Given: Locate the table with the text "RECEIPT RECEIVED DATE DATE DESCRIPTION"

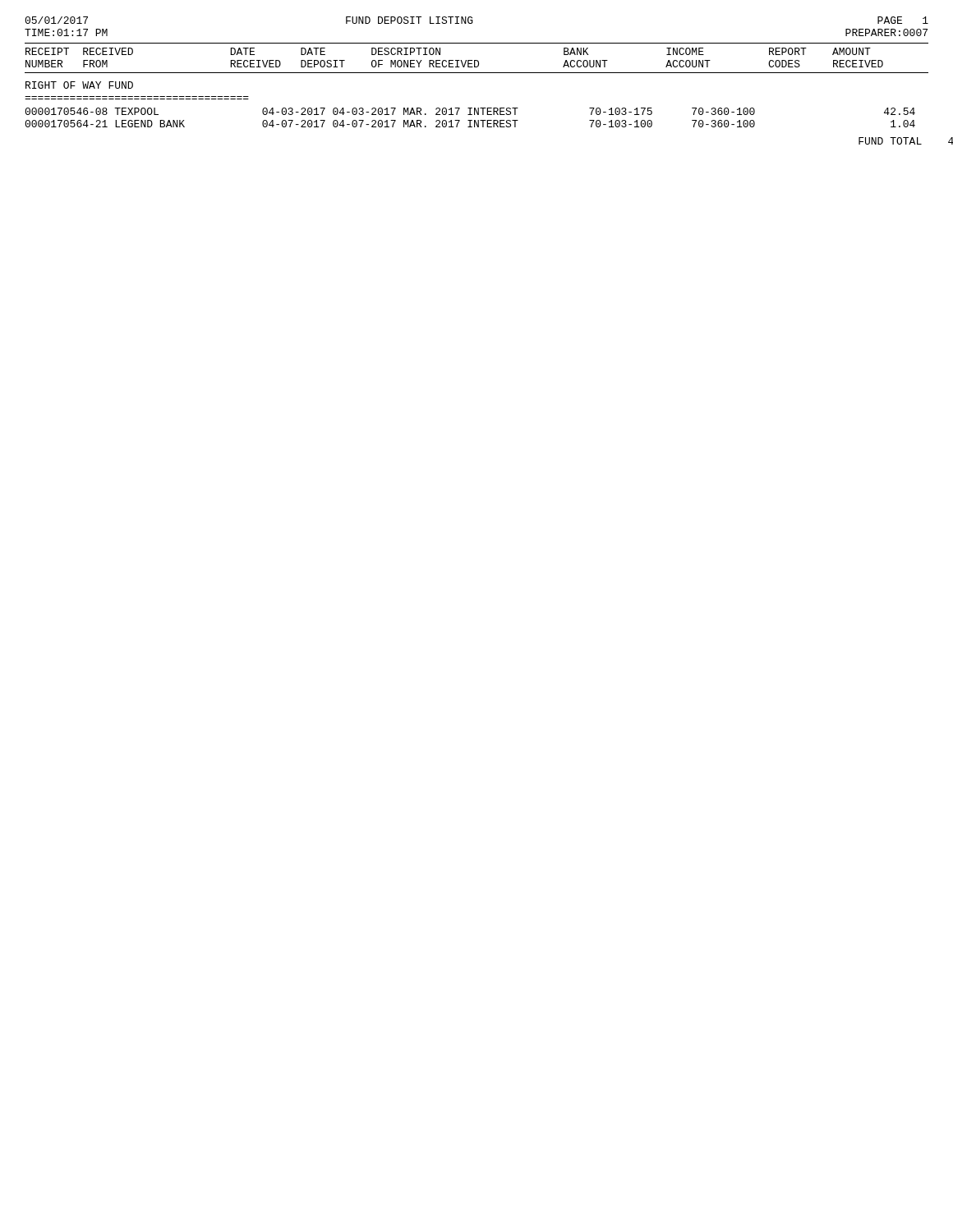Looking at the screenshot, I should [x=476, y=97].
